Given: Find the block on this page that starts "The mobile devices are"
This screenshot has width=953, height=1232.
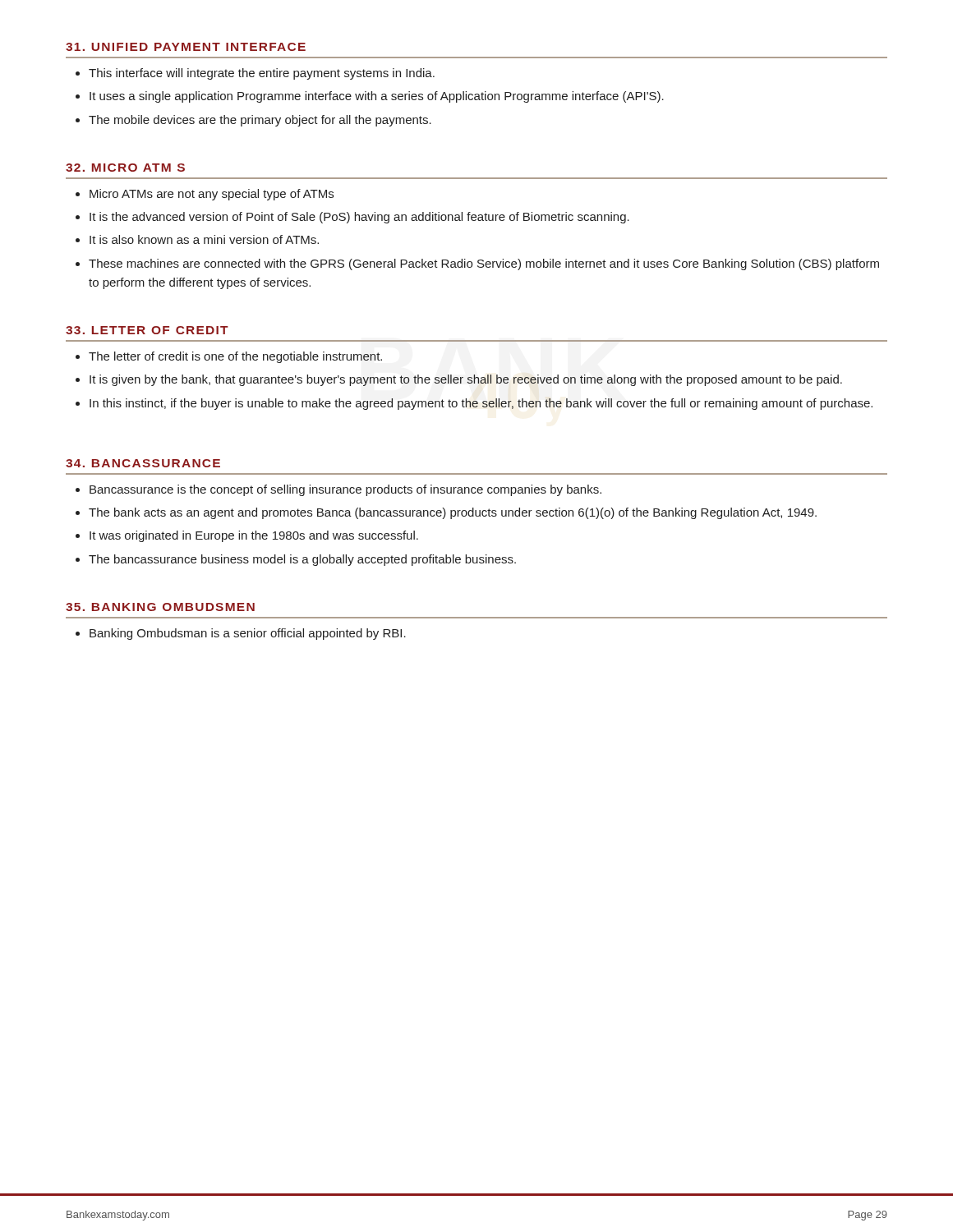Looking at the screenshot, I should tap(260, 119).
